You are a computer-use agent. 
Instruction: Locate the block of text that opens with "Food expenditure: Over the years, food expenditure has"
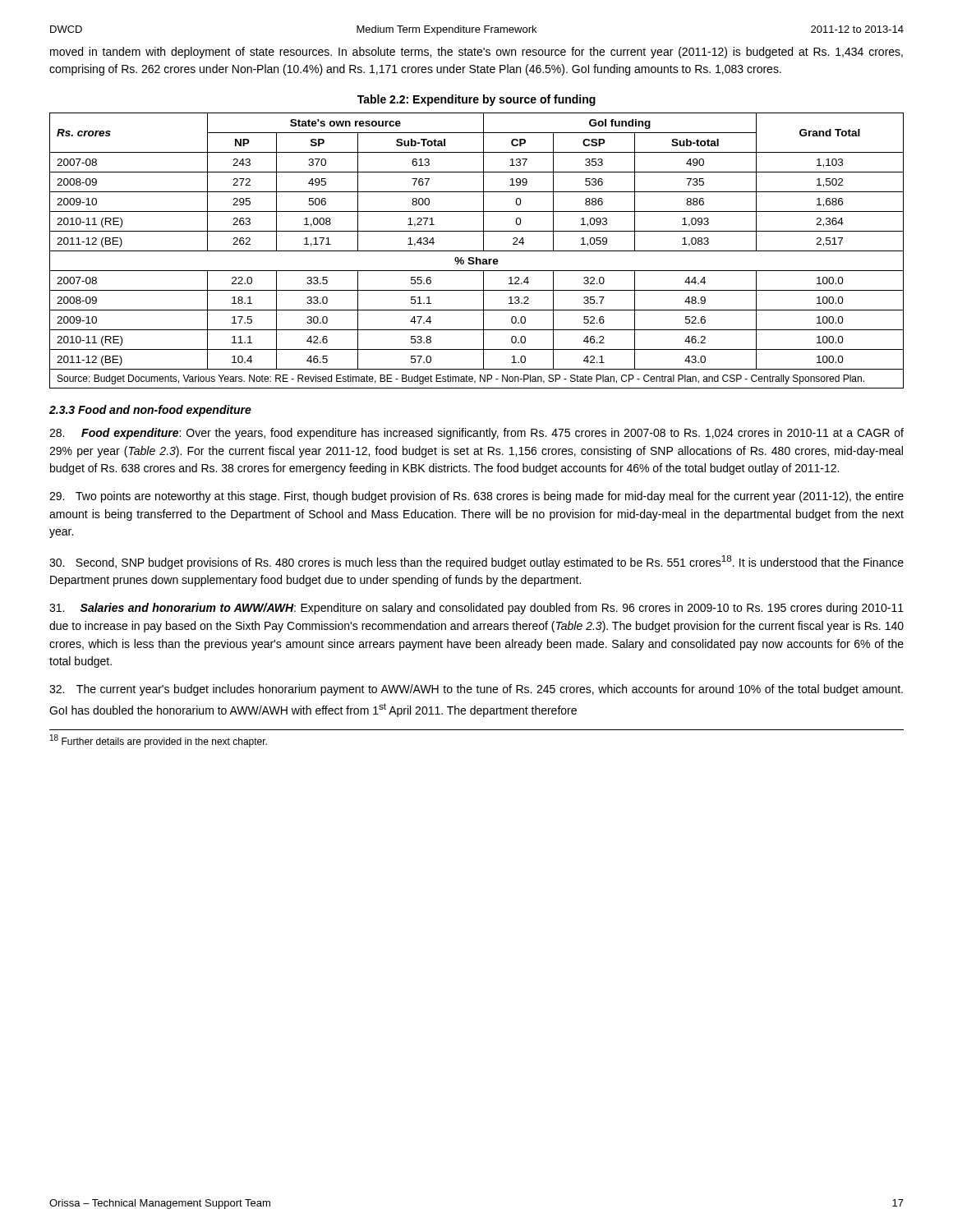click(476, 451)
